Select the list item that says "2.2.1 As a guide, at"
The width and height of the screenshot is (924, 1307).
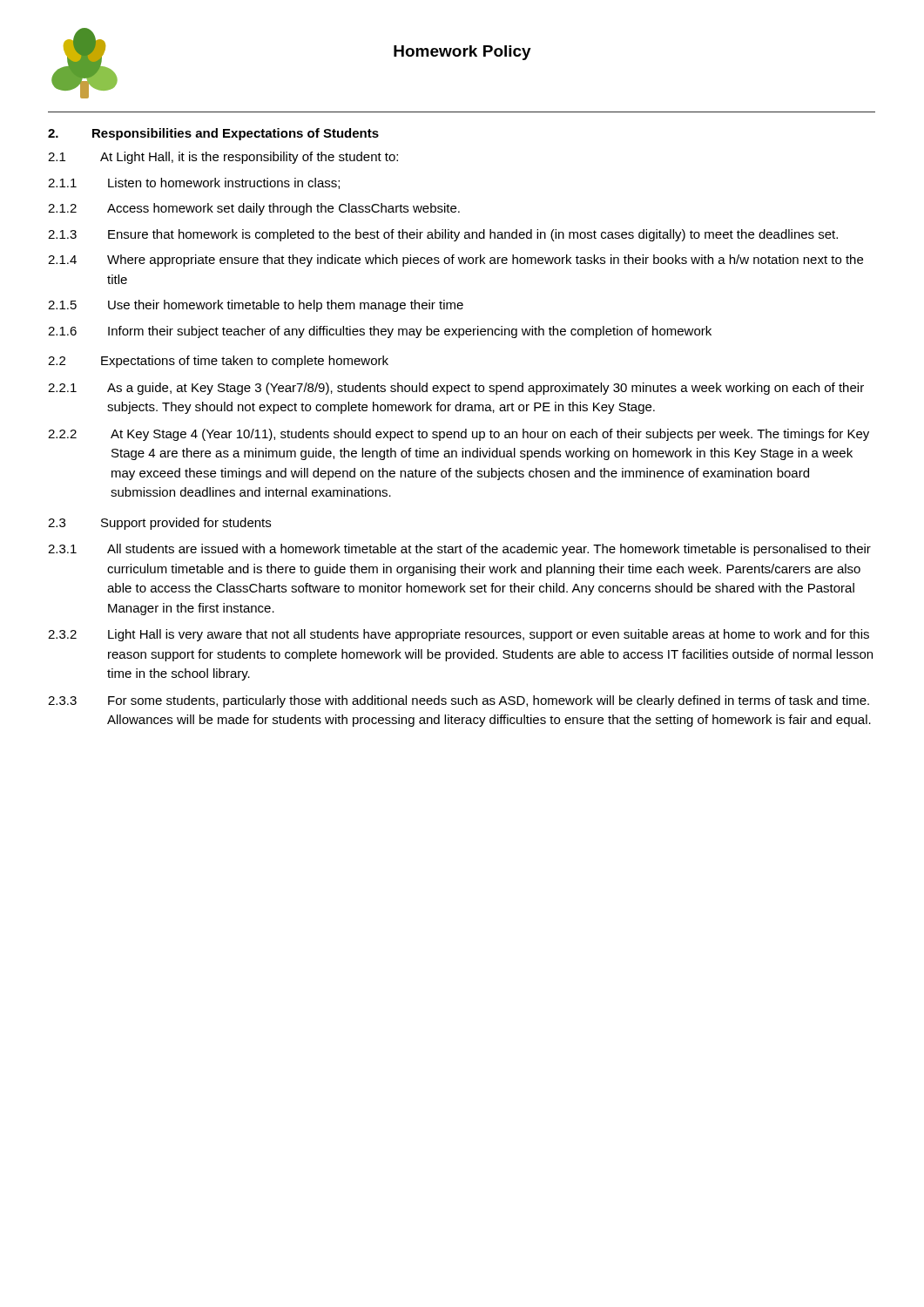pos(462,397)
